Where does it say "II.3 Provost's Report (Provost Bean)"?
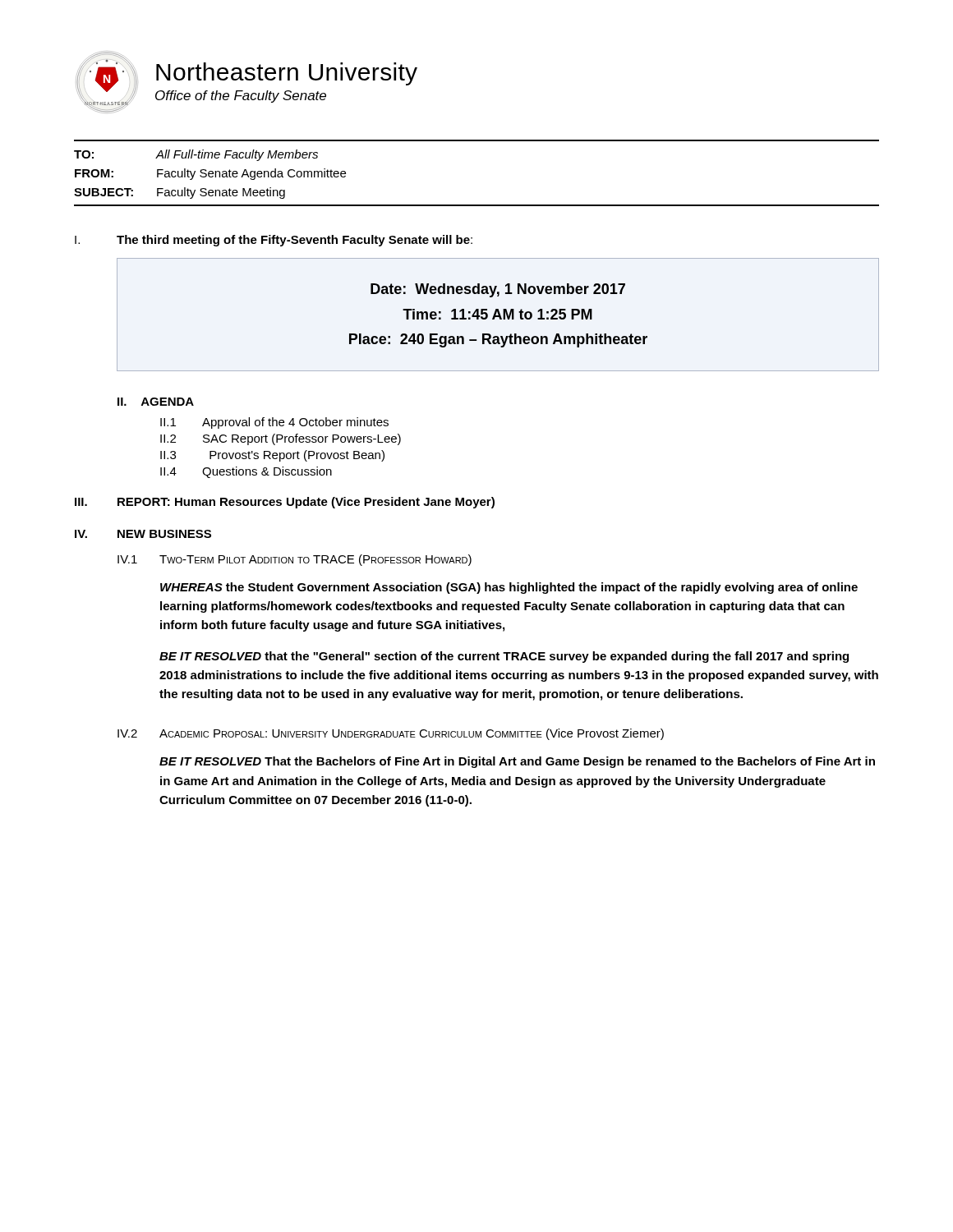 272,454
